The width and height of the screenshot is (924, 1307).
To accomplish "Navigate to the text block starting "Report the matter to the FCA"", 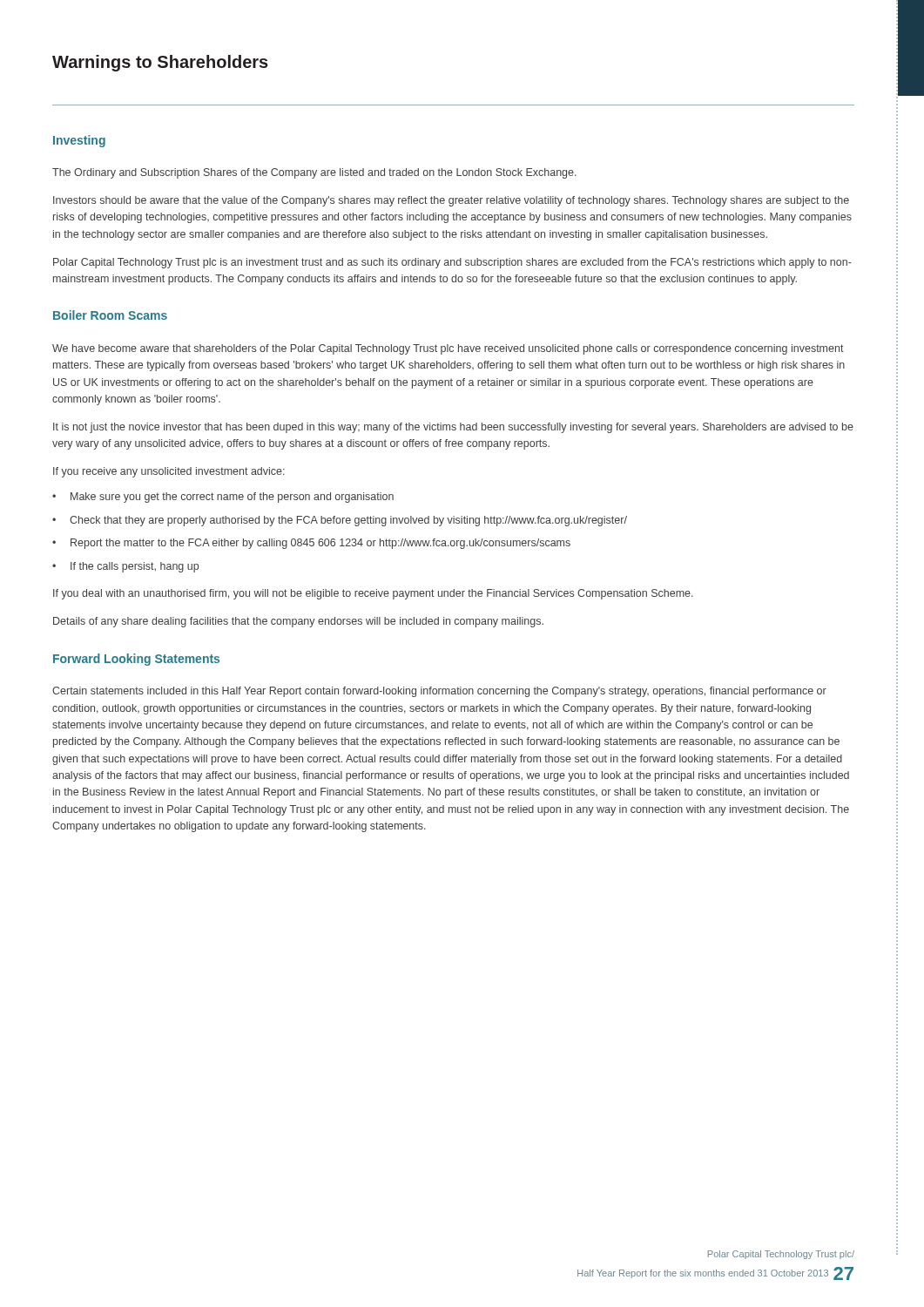I will tap(453, 544).
